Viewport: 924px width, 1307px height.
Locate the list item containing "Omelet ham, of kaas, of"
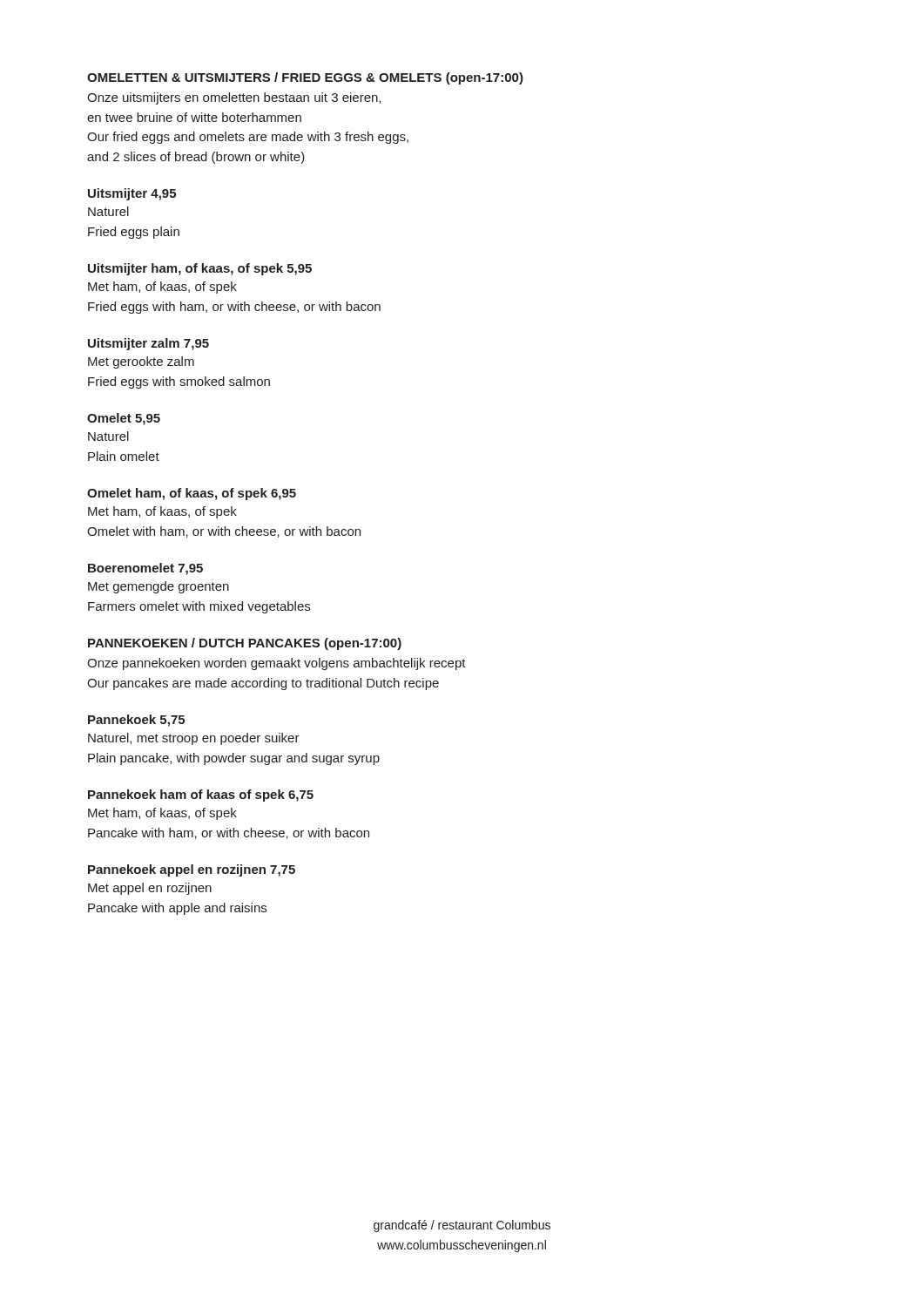[x=192, y=494]
